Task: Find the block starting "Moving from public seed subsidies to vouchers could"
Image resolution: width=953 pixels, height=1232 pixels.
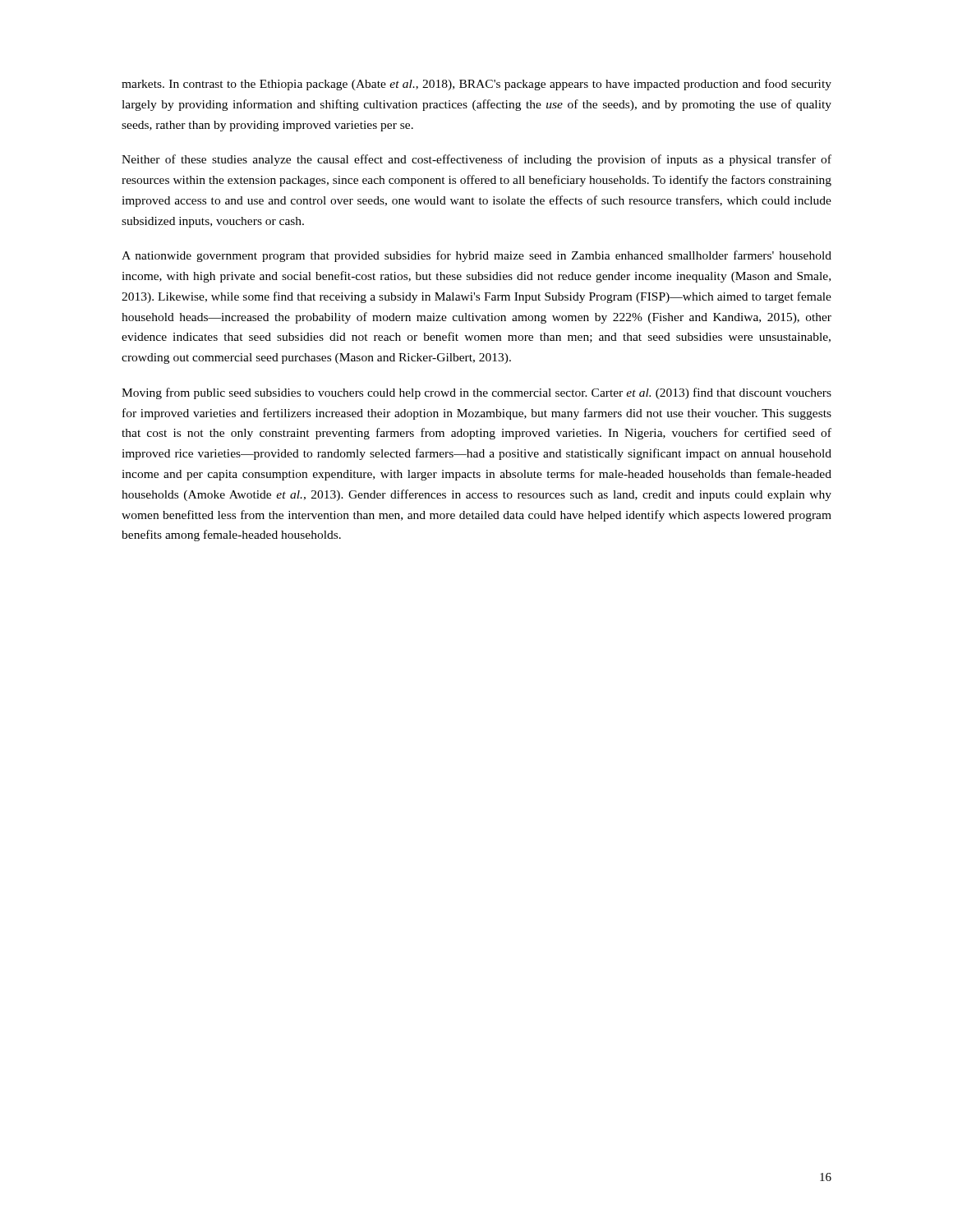Action: [x=476, y=463]
